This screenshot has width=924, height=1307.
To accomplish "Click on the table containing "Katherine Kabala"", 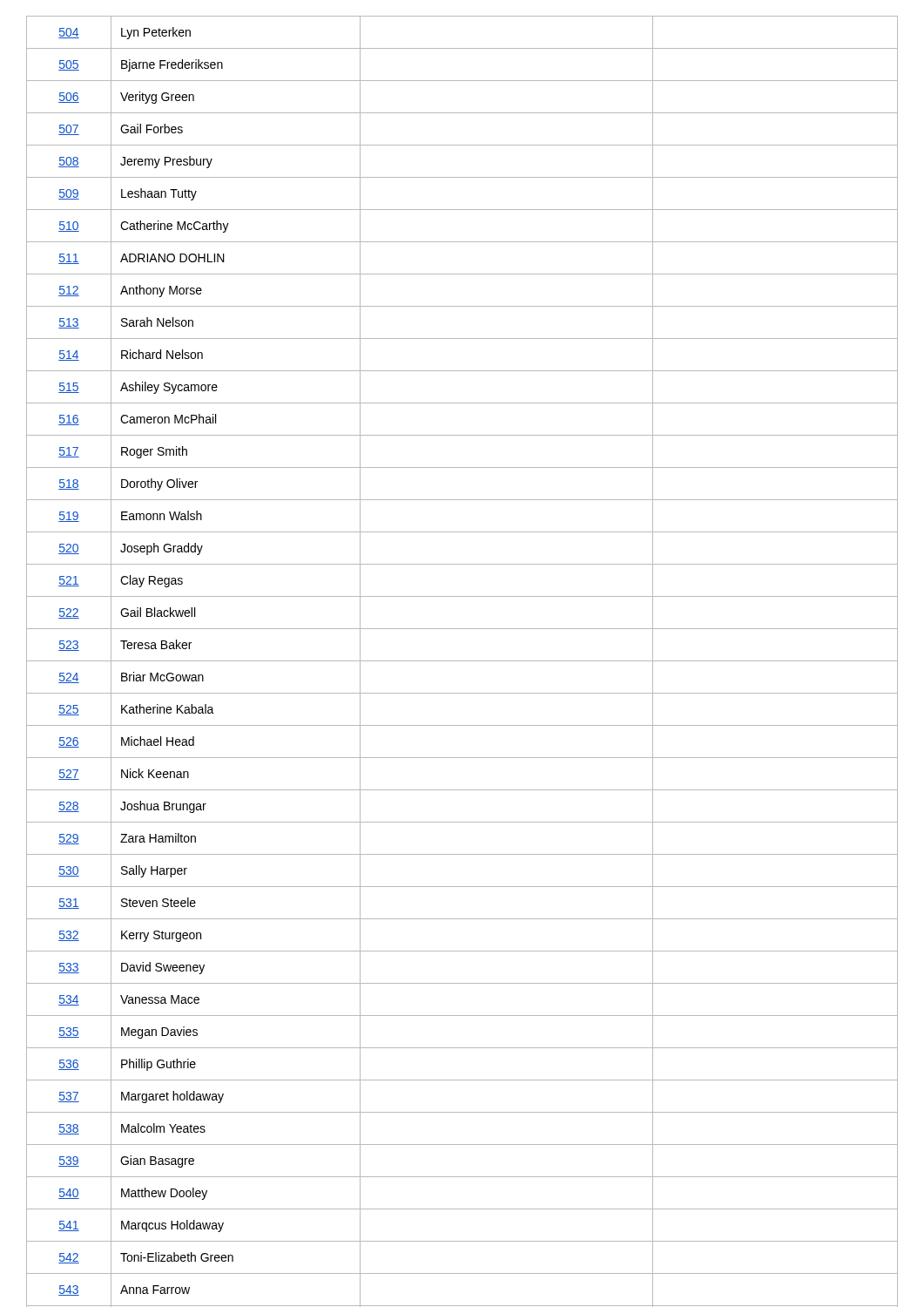I will click(x=462, y=661).
